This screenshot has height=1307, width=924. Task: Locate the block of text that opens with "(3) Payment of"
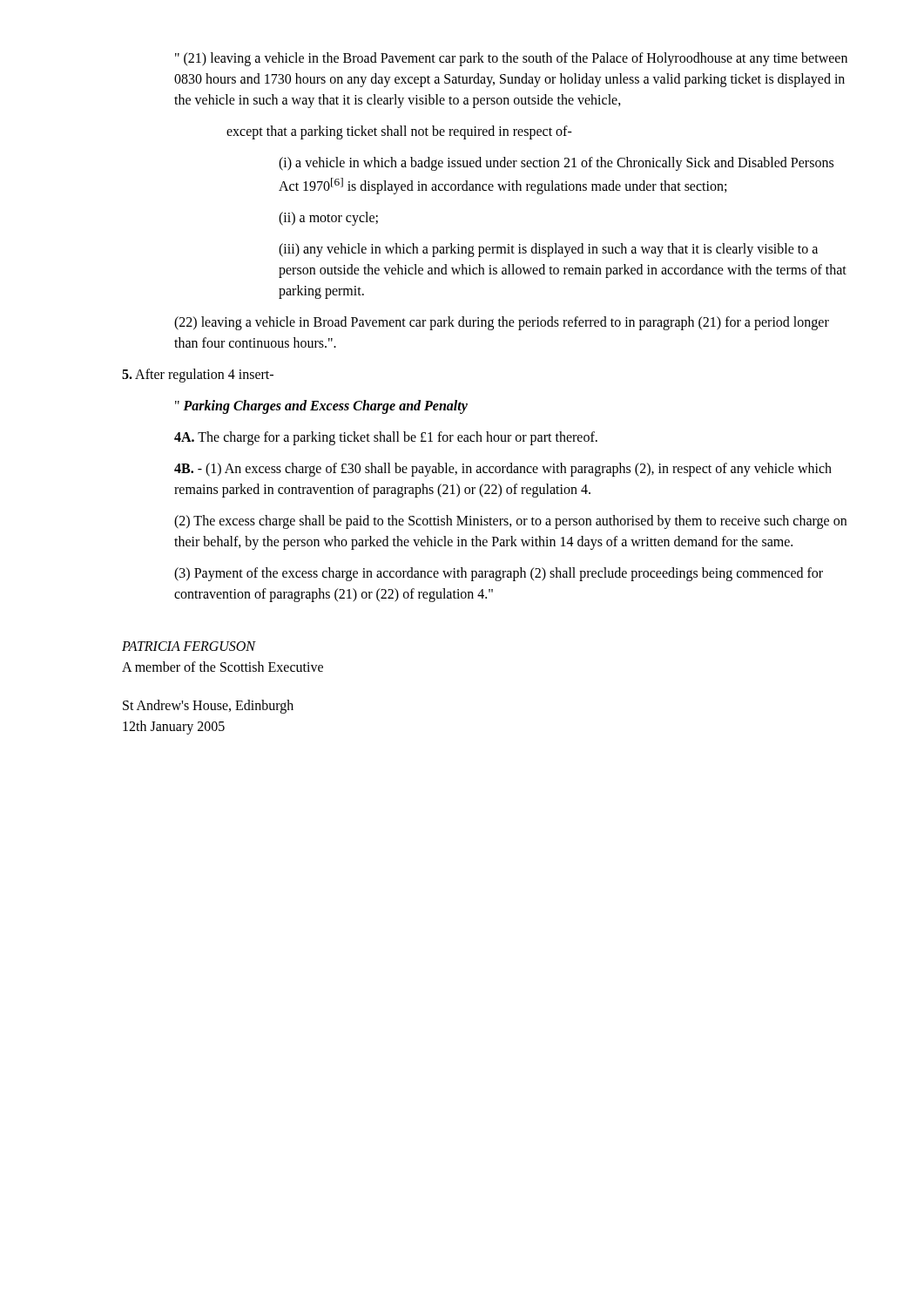pos(514,584)
